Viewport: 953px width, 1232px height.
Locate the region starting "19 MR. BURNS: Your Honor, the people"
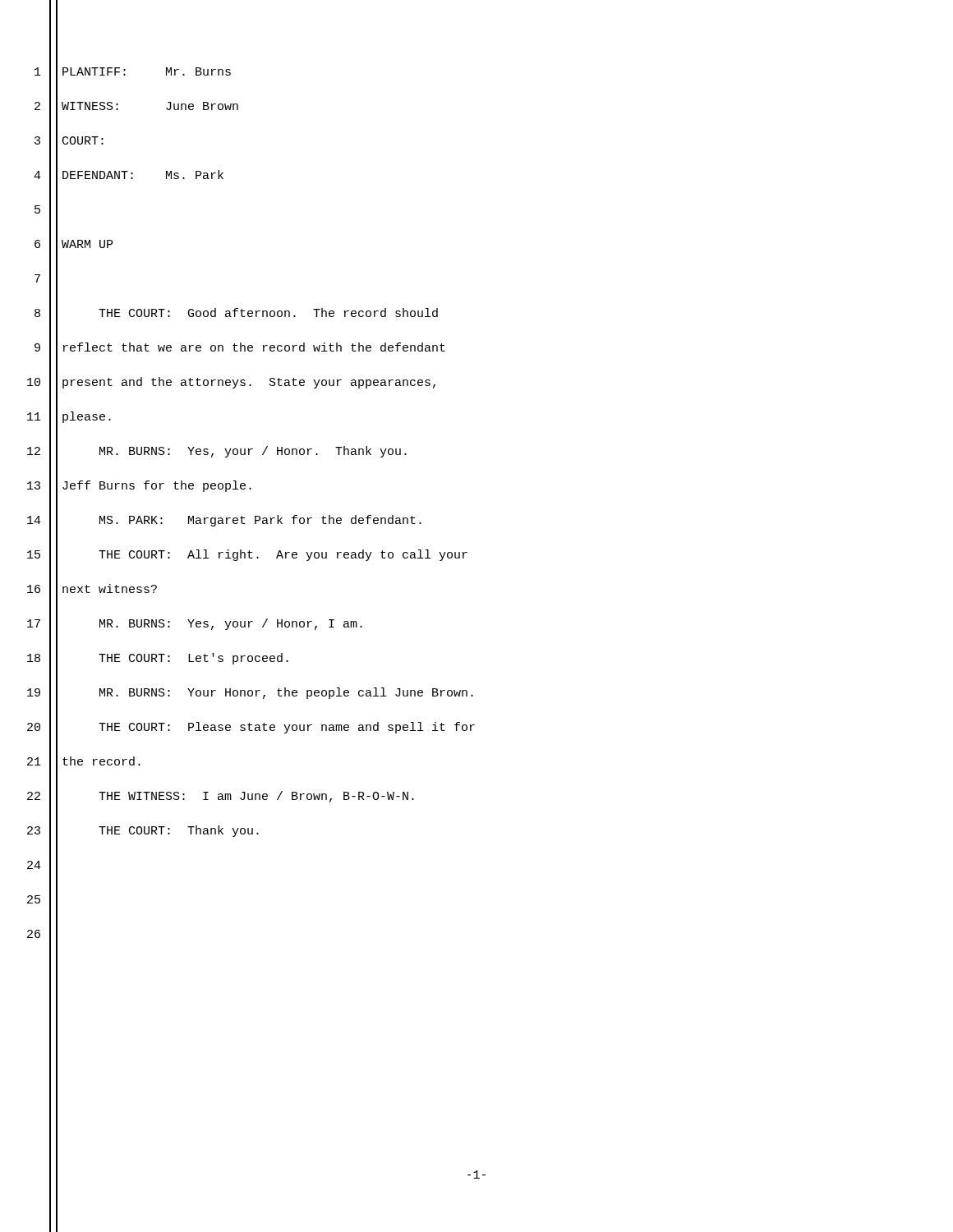(238, 694)
